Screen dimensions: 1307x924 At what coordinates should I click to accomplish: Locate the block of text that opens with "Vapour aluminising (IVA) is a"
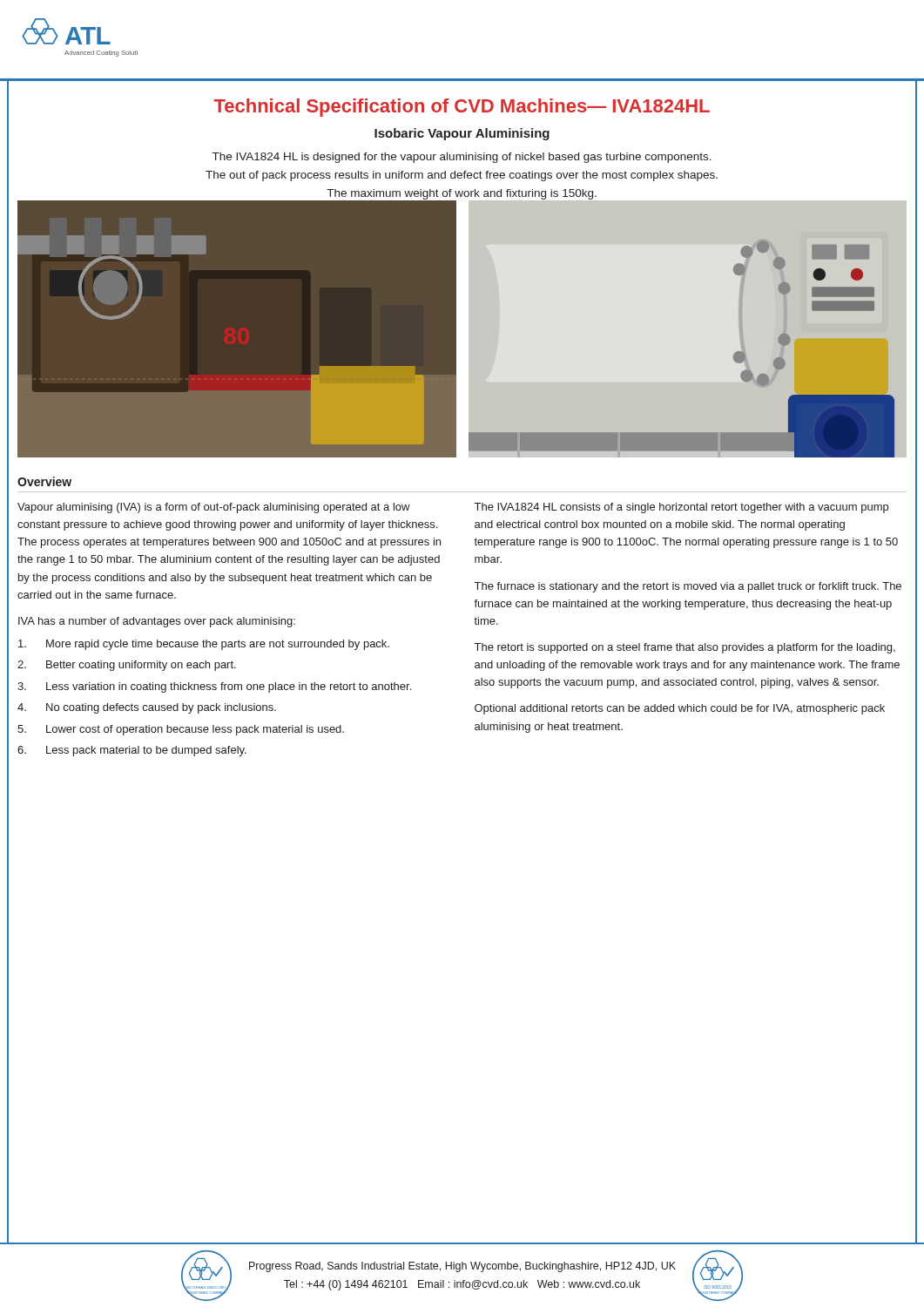point(230,551)
